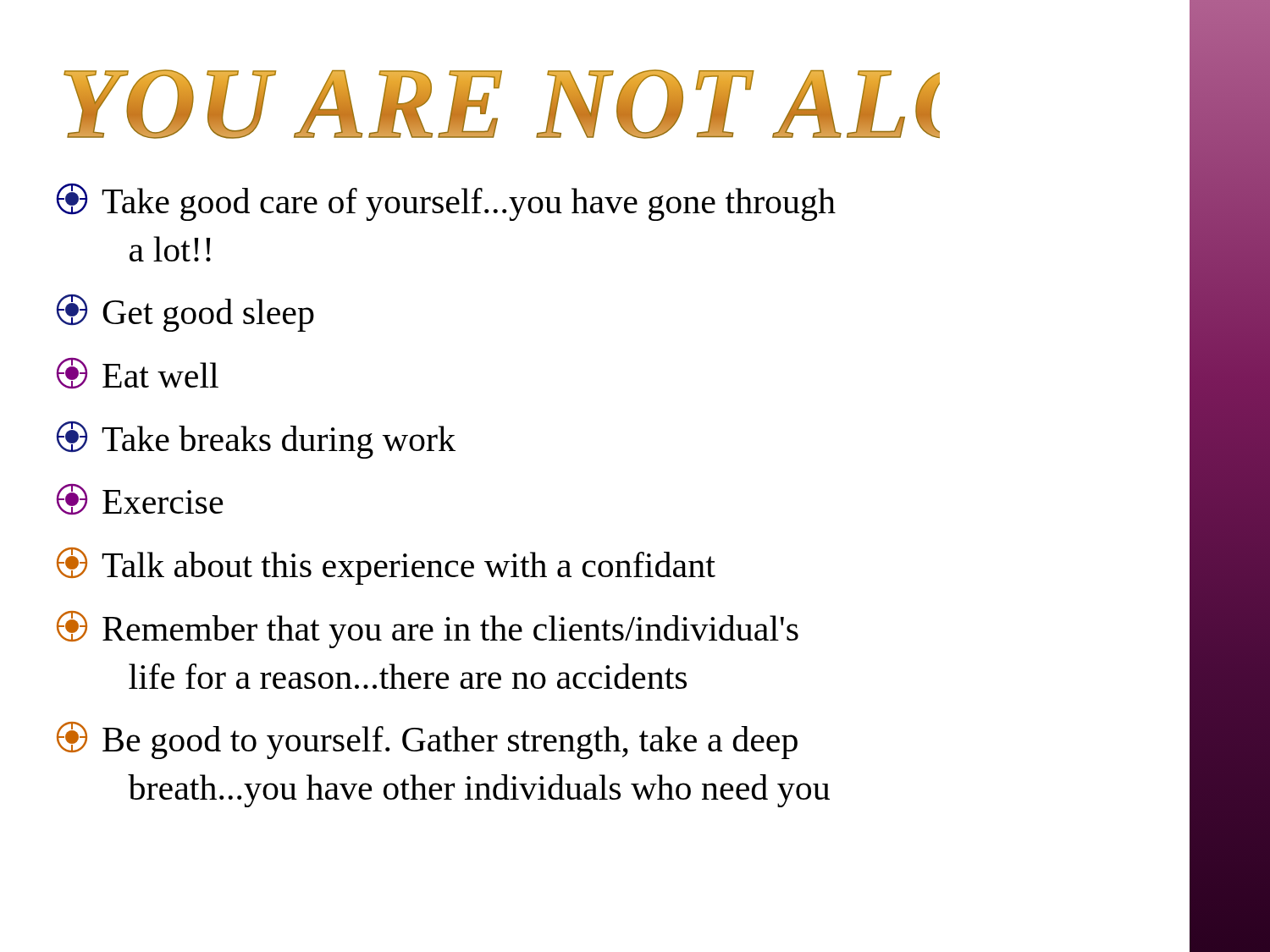Click on the text starting "YOU ARE NOT ALONE"
The image size is (1270, 952).
tap(592, 97)
